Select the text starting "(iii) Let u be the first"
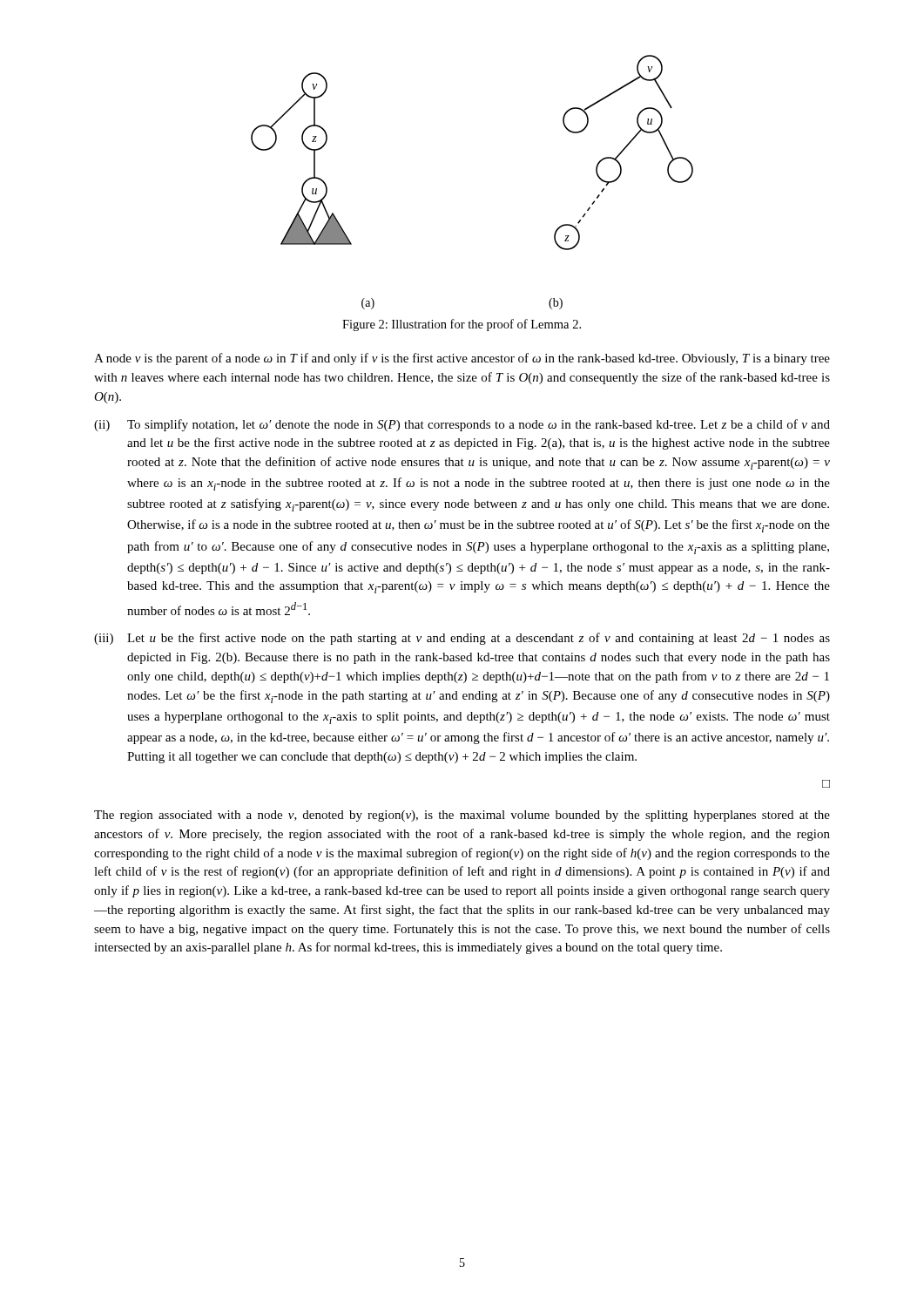Screen dimensions: 1307x924 tap(462, 698)
